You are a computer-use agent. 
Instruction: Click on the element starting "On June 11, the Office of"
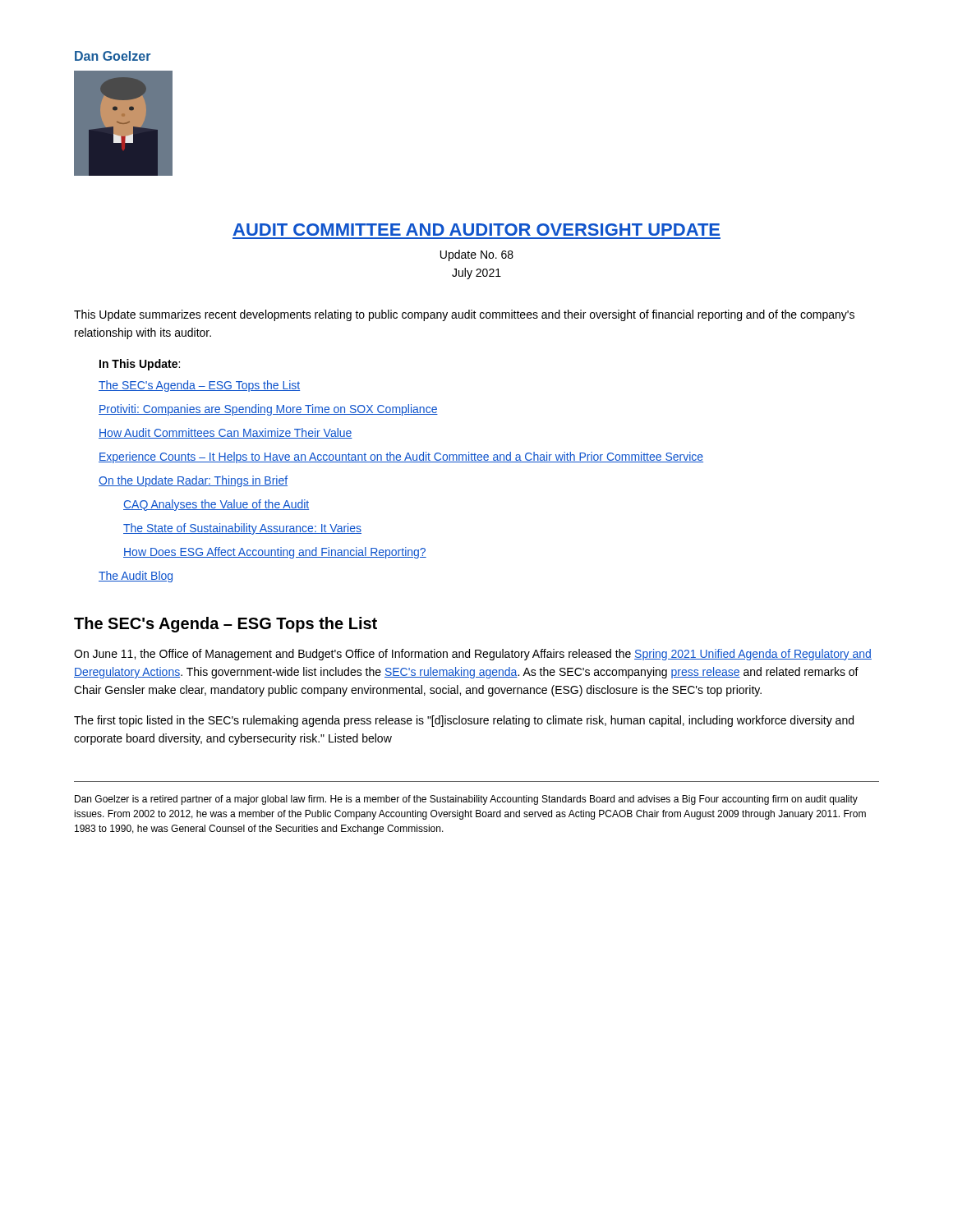(x=476, y=672)
